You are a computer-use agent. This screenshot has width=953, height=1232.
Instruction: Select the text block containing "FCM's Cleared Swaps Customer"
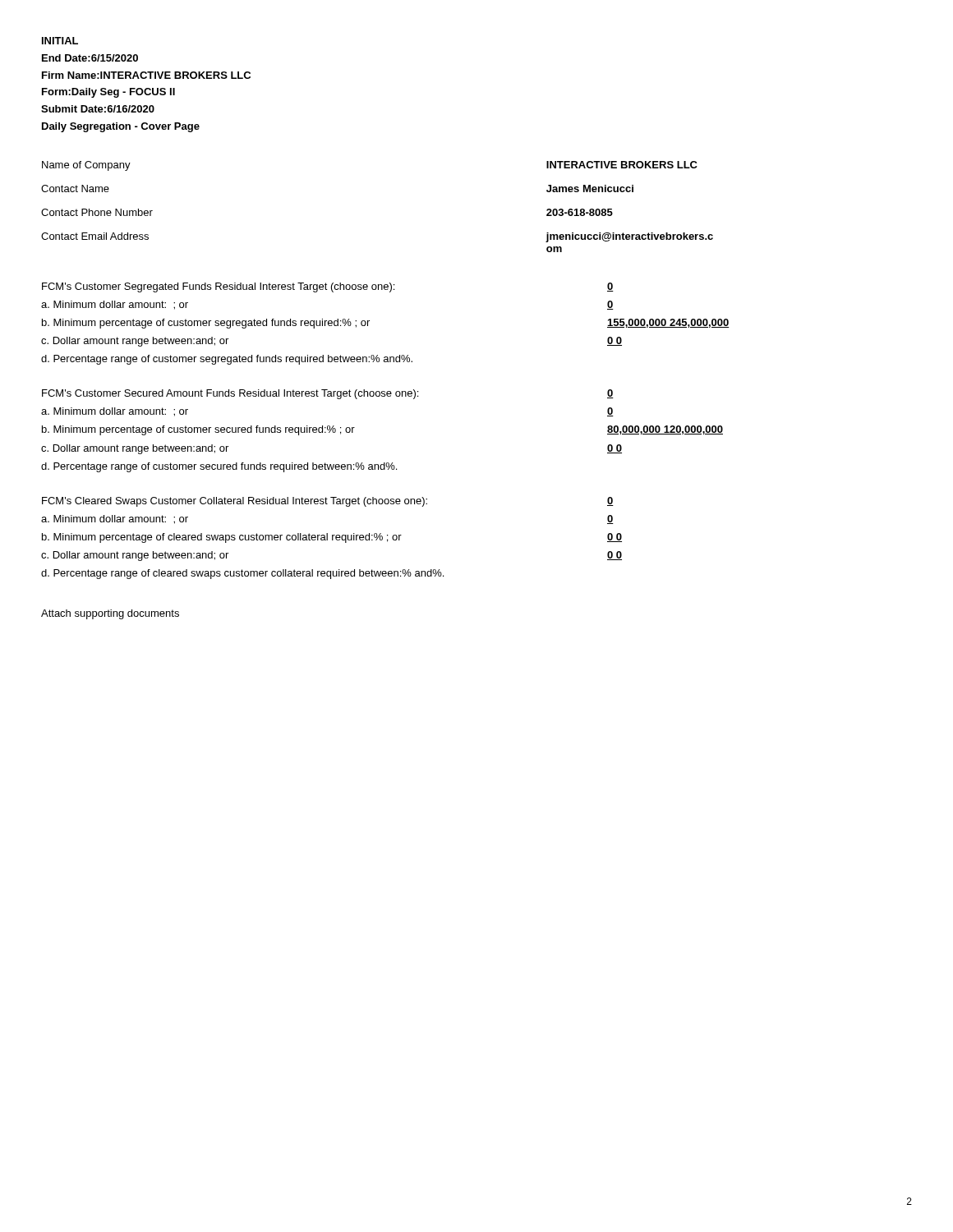pos(328,502)
